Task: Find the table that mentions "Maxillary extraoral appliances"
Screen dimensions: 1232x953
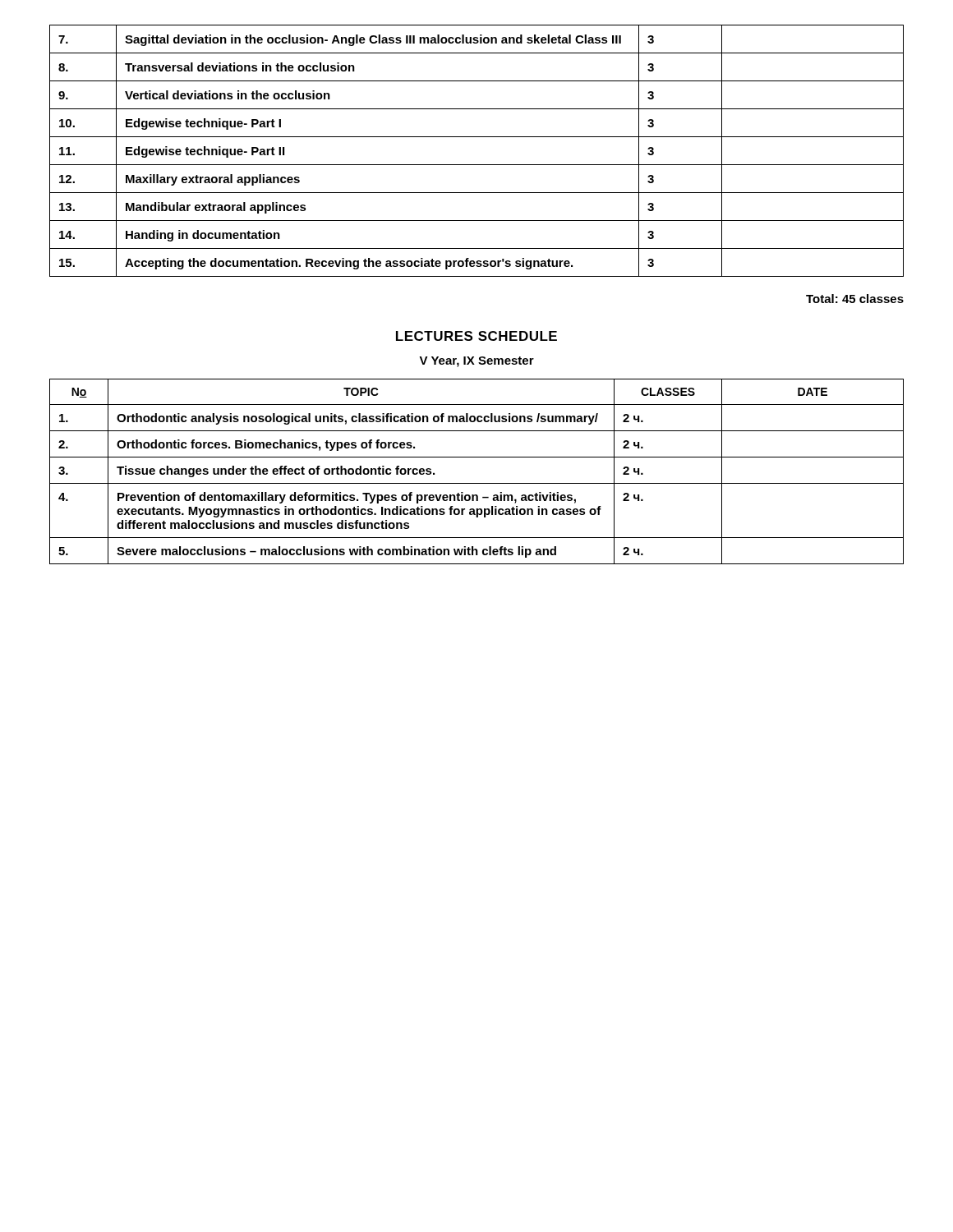Action: coord(476,151)
